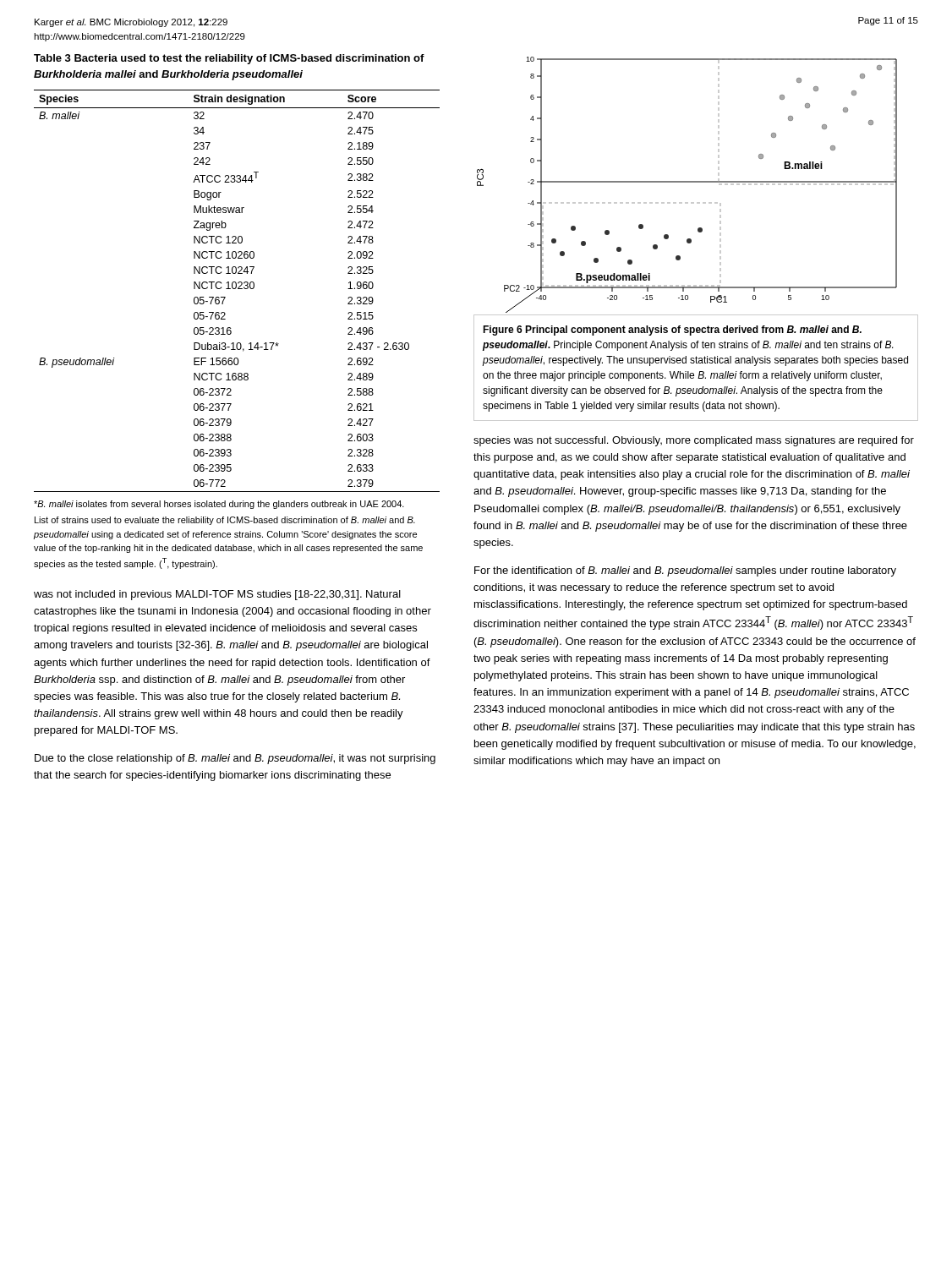Find the passage starting "B. mallei isolates from several"
The width and height of the screenshot is (952, 1268).
pyautogui.click(x=219, y=504)
